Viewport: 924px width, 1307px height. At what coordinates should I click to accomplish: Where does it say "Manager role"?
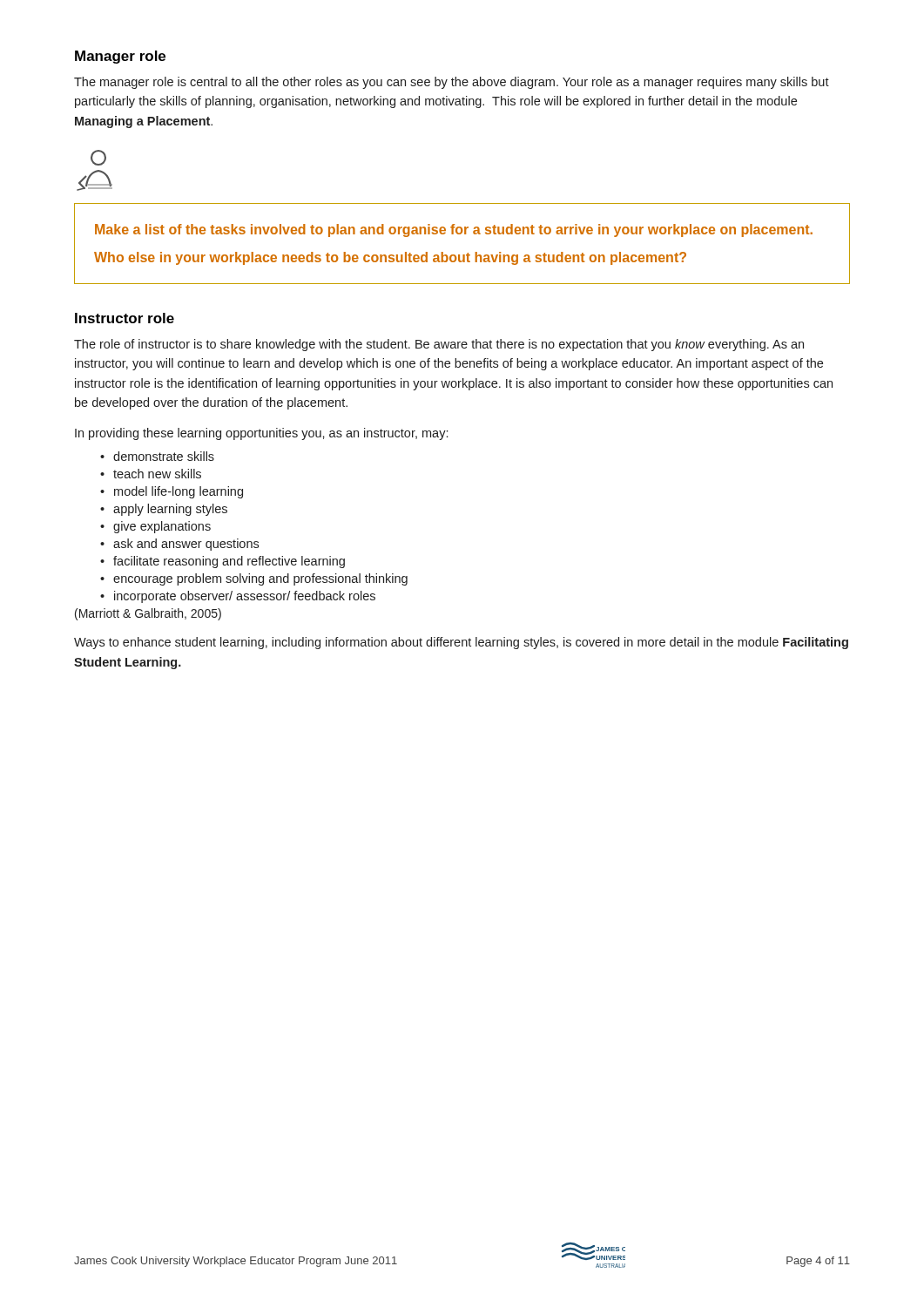point(120,57)
